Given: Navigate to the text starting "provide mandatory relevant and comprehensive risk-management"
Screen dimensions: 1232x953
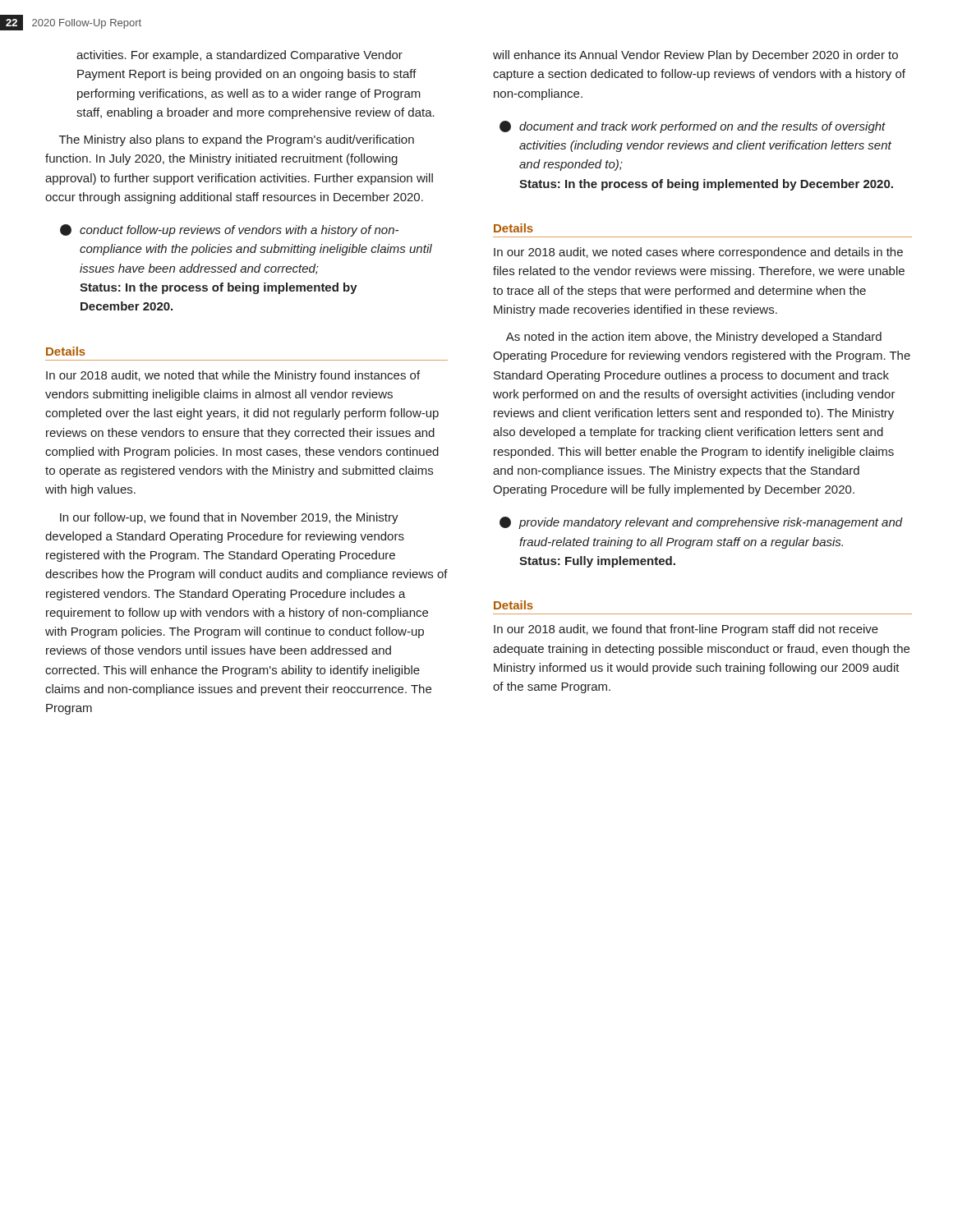Looking at the screenshot, I should coord(706,541).
